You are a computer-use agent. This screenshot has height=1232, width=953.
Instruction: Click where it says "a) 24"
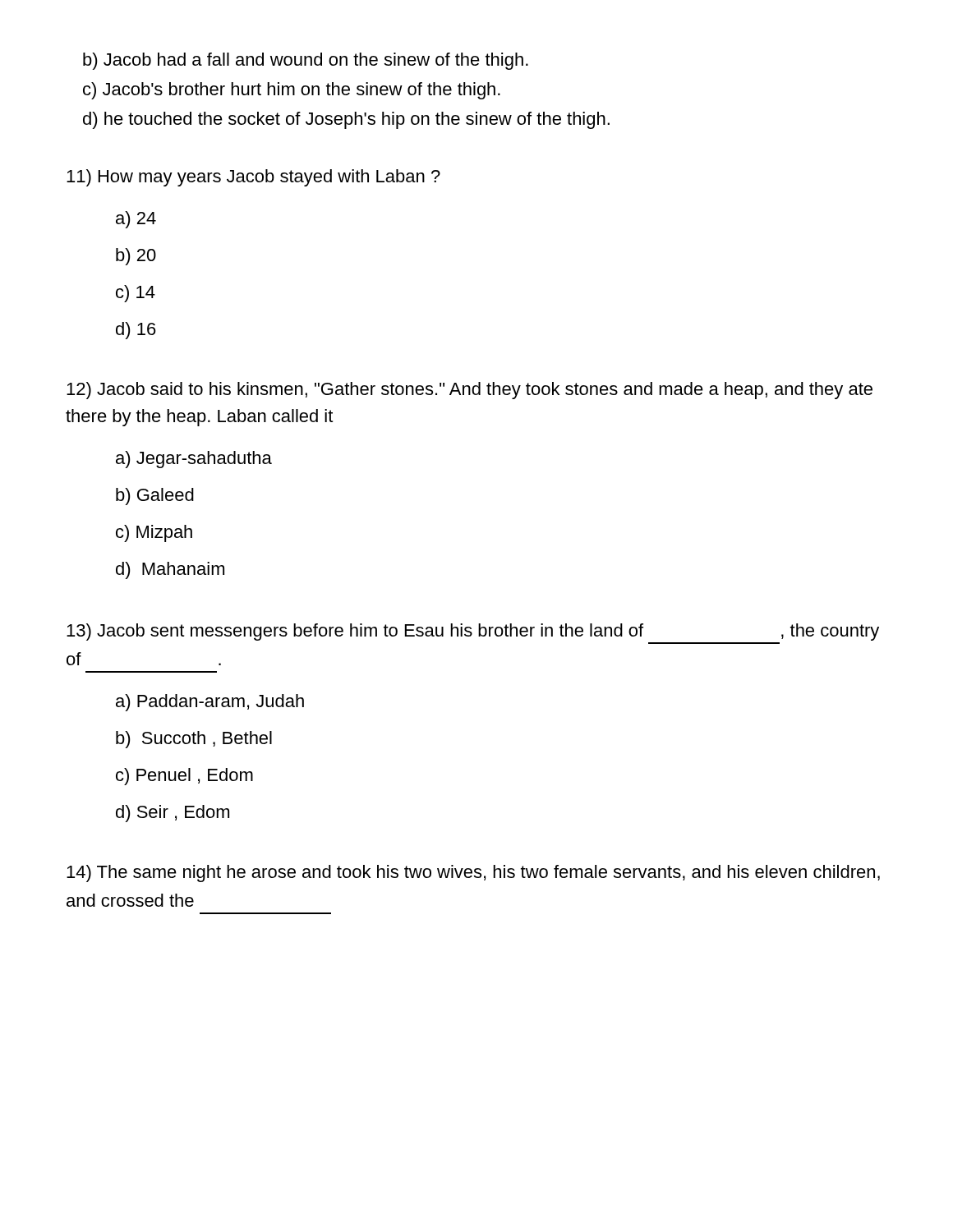tap(136, 218)
